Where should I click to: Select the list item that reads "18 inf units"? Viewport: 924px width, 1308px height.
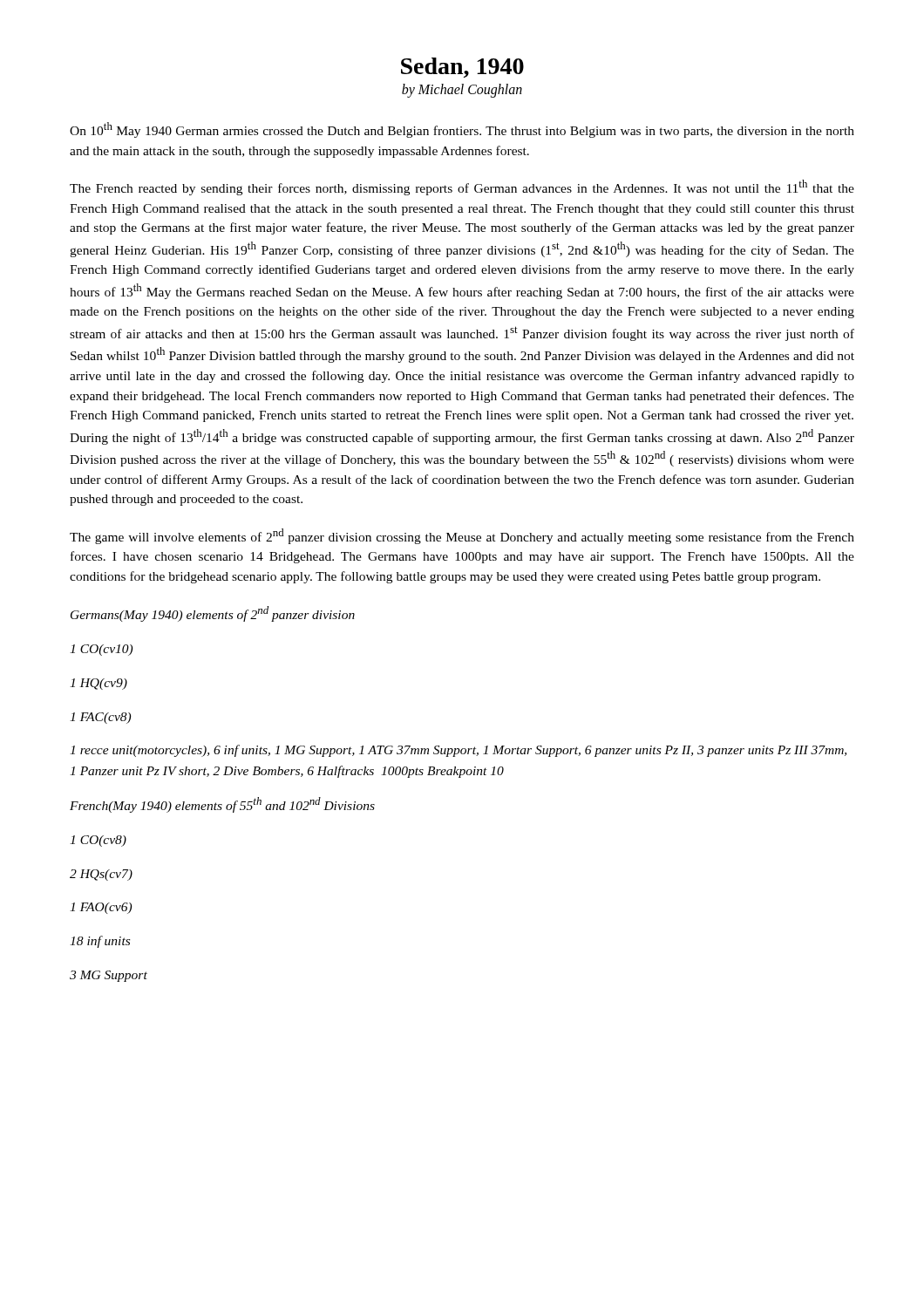click(100, 942)
